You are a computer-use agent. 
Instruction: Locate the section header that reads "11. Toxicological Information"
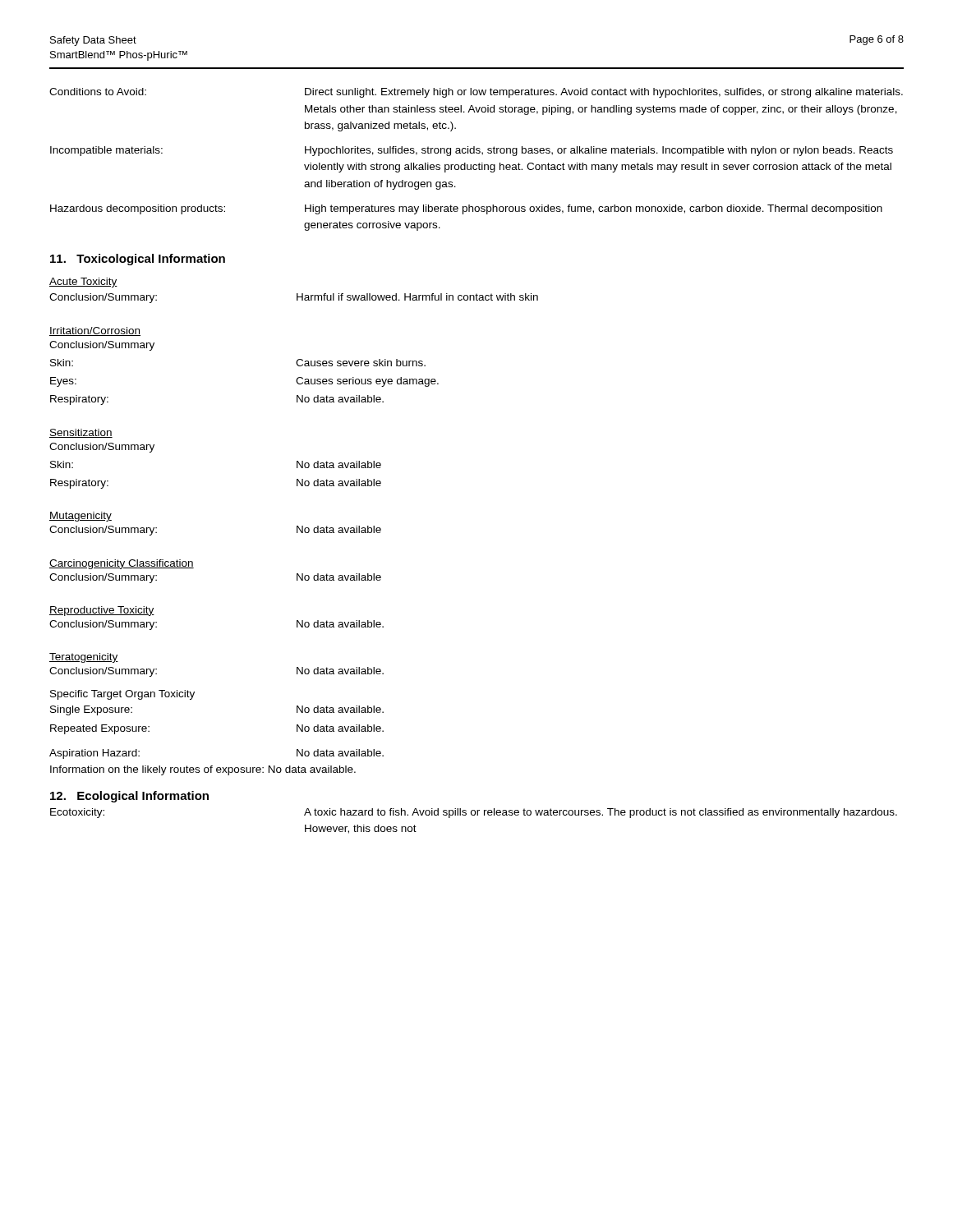click(138, 259)
